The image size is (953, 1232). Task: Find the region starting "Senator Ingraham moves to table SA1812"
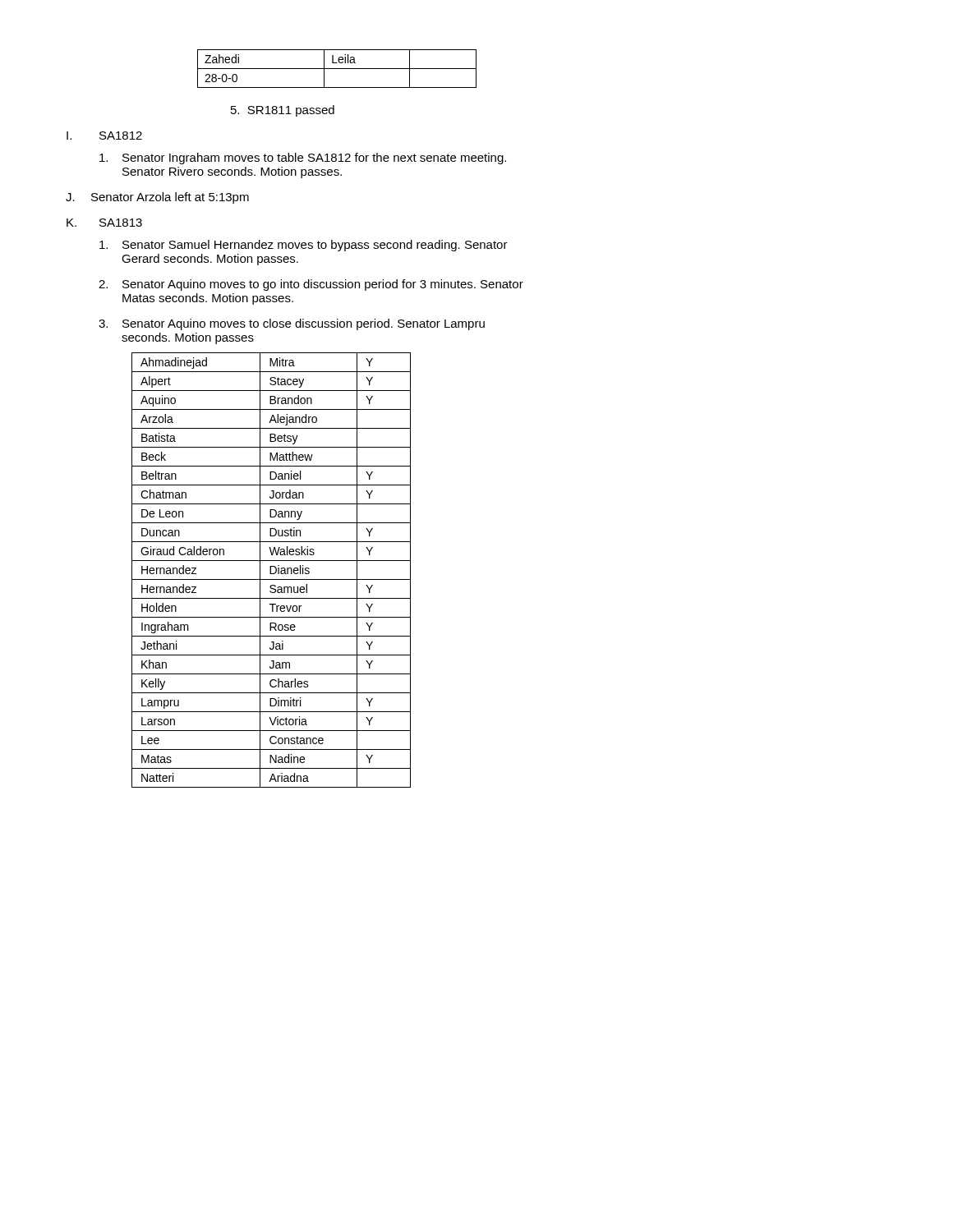tap(493, 164)
